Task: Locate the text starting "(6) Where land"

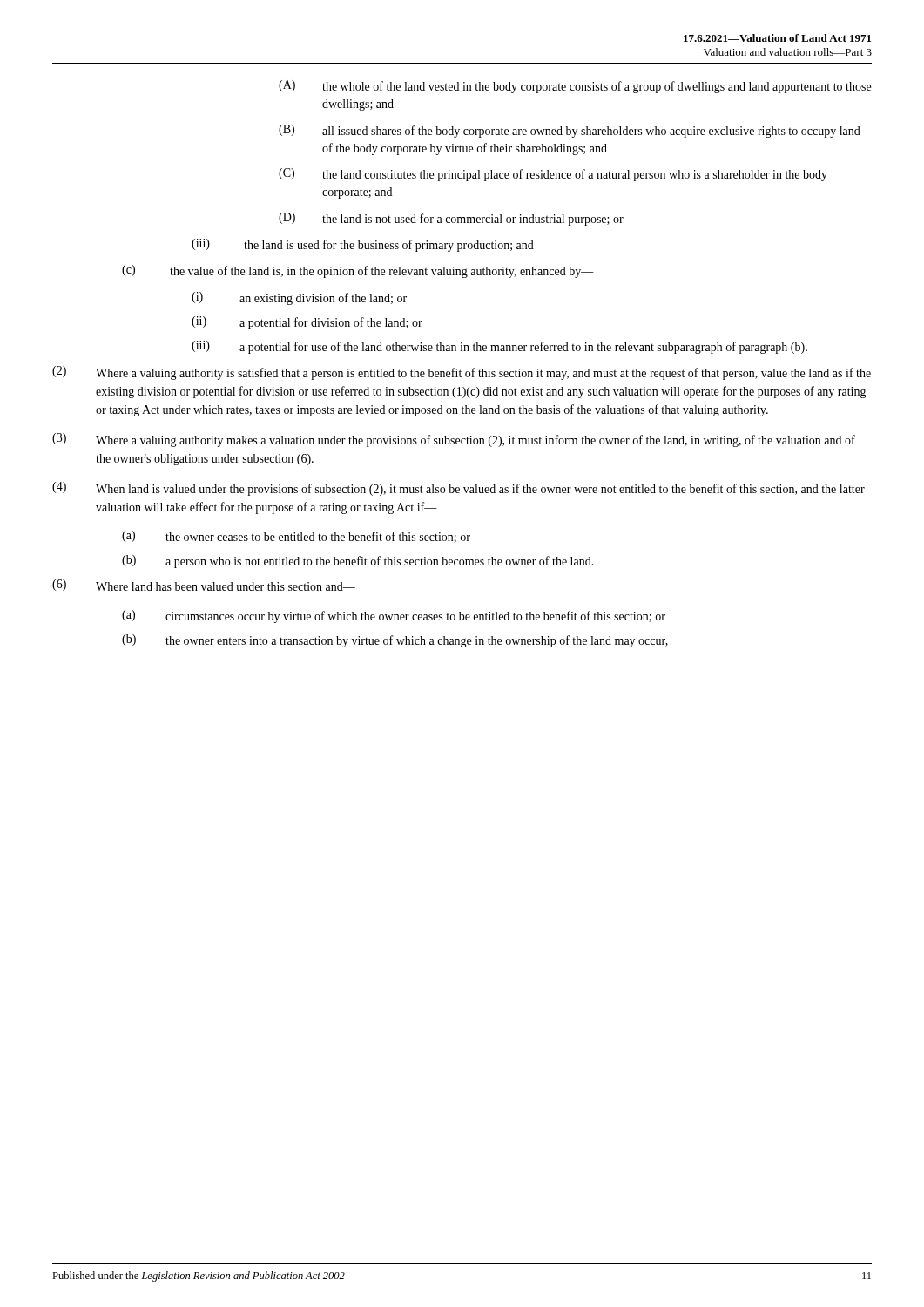Action: click(x=204, y=585)
